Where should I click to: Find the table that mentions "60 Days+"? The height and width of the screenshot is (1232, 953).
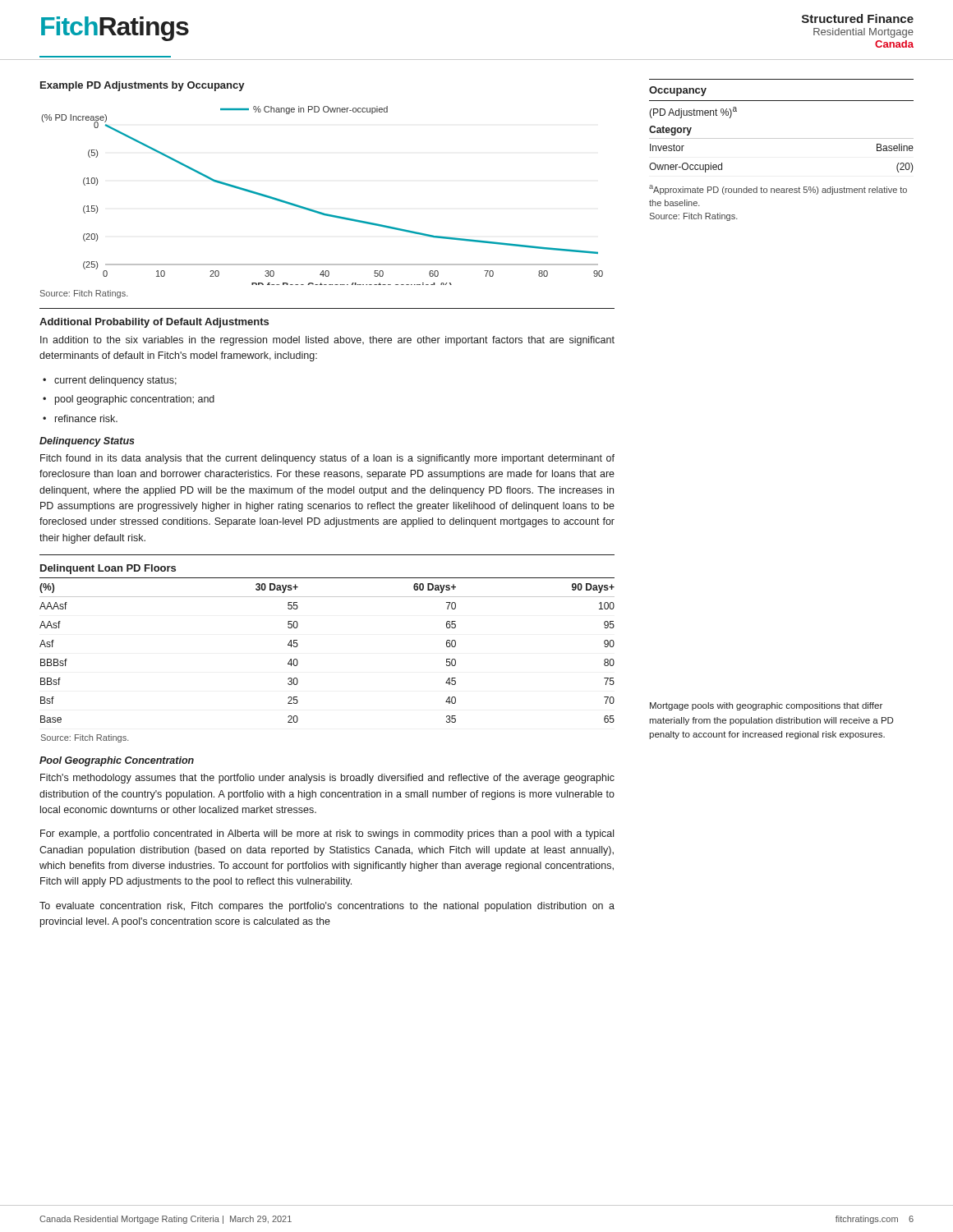(327, 660)
